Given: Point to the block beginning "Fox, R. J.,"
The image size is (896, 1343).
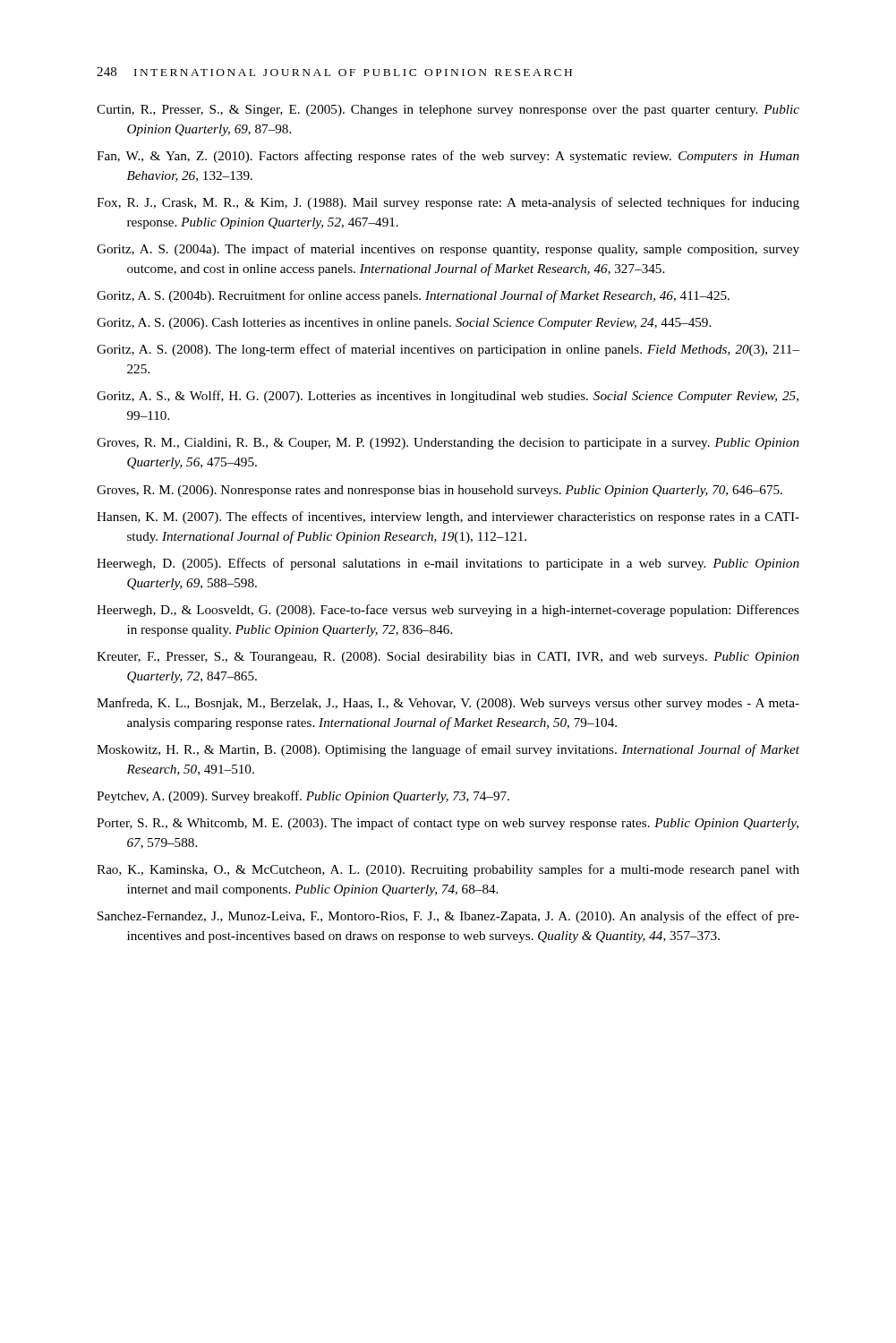Looking at the screenshot, I should (x=448, y=212).
